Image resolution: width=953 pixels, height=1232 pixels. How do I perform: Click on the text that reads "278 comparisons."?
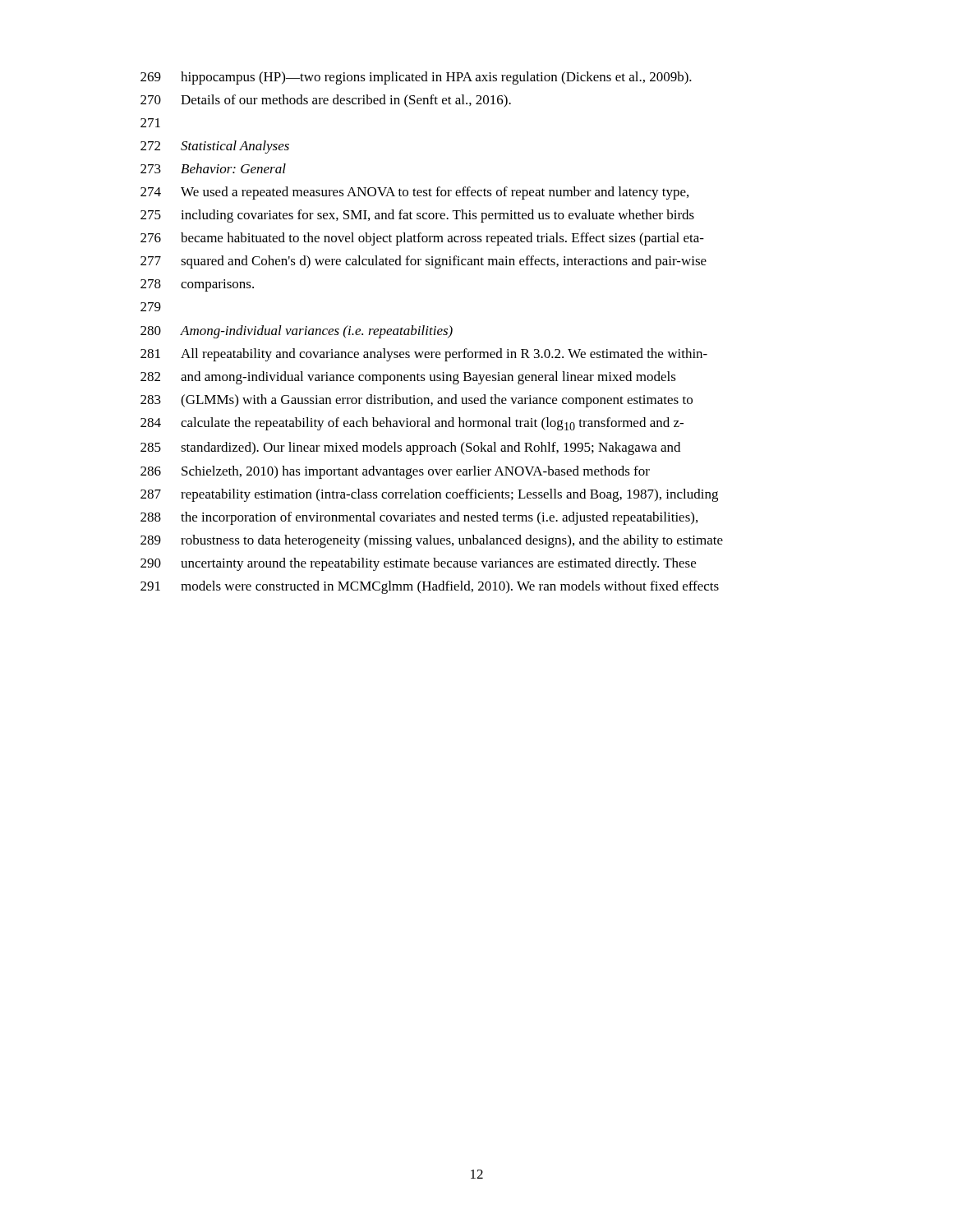[197, 285]
